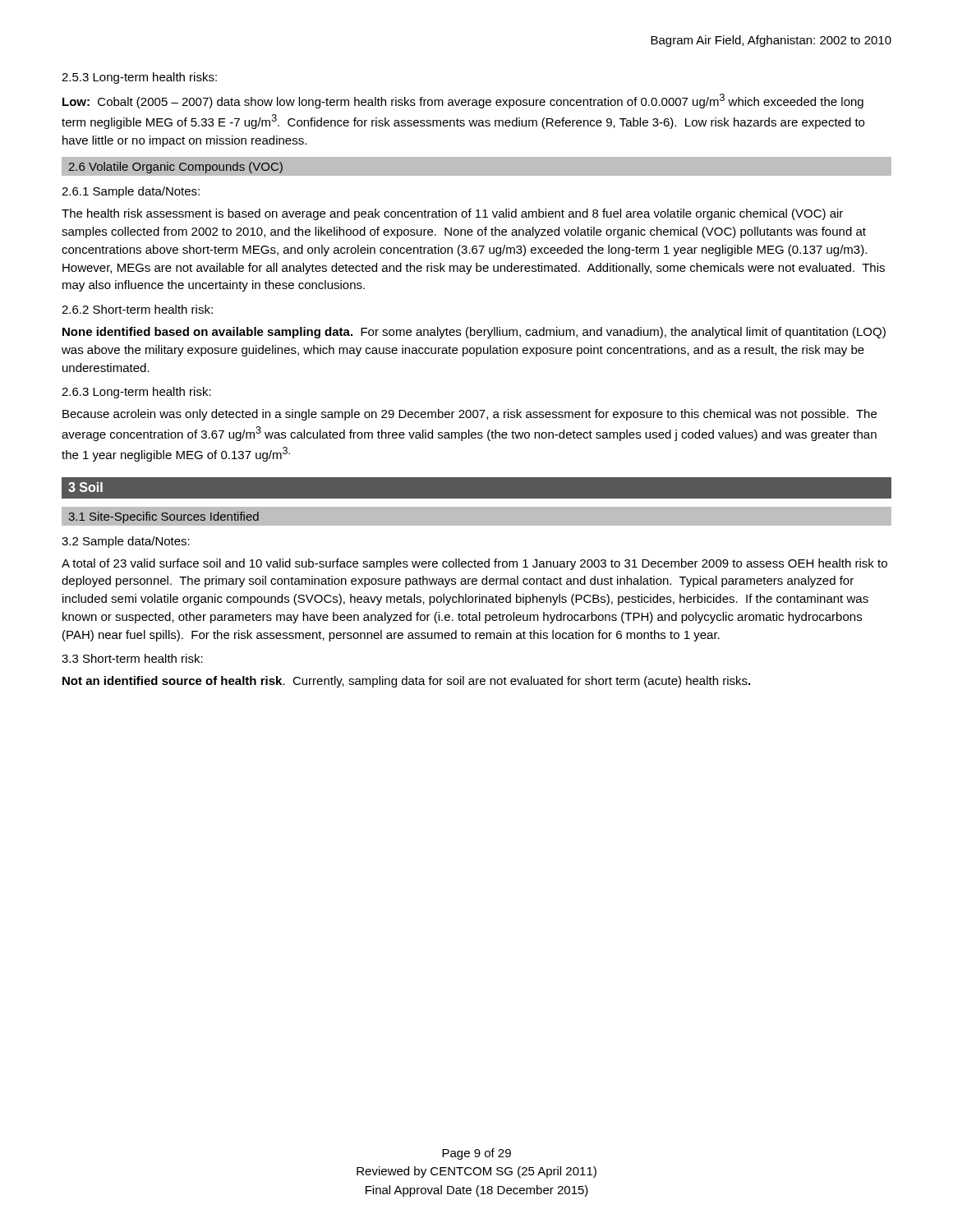Click on the text block with the text "Low: Cobalt (2005 – 2007) data show"
953x1232 pixels.
coord(476,120)
